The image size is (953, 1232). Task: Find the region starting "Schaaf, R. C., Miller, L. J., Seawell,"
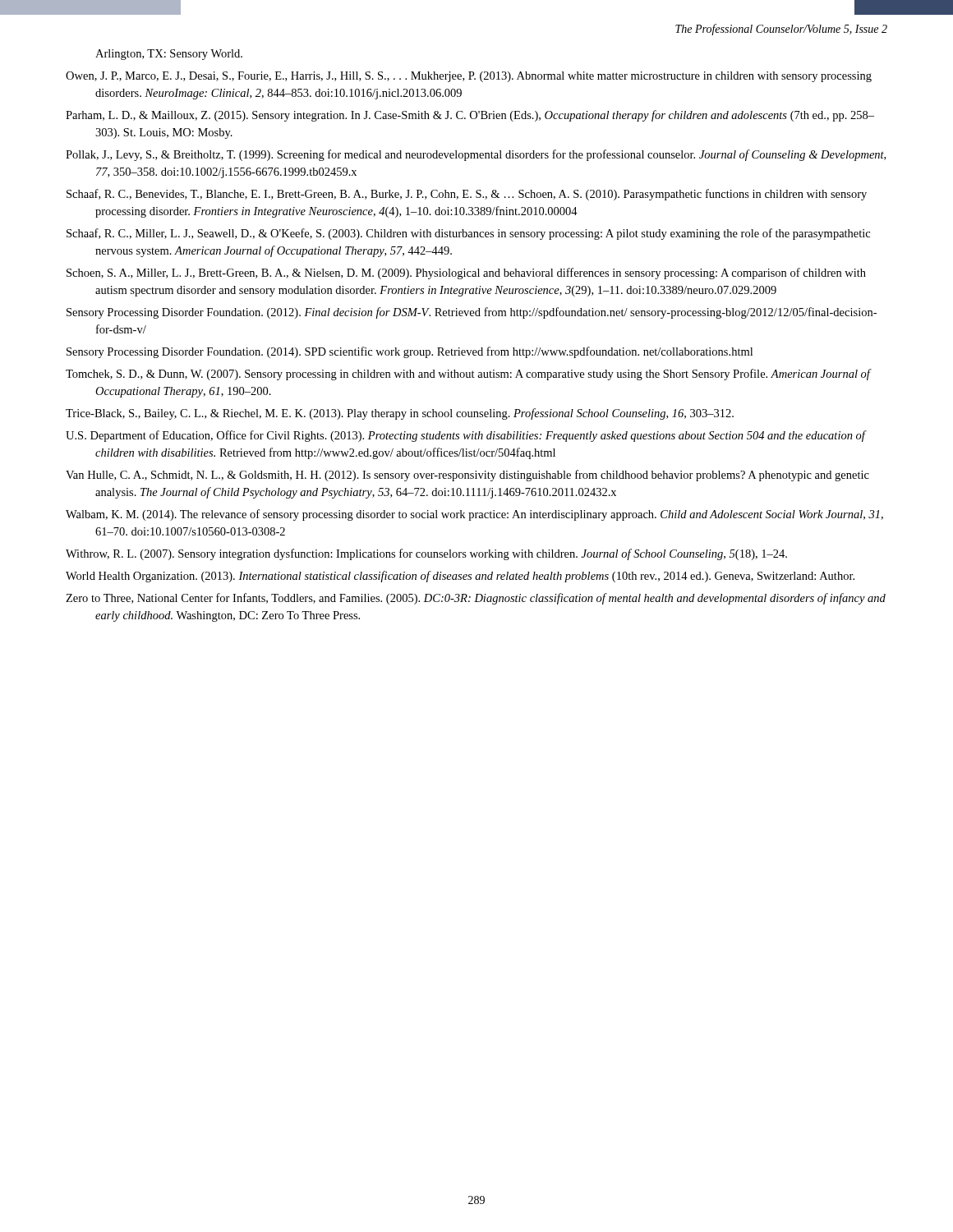point(468,242)
